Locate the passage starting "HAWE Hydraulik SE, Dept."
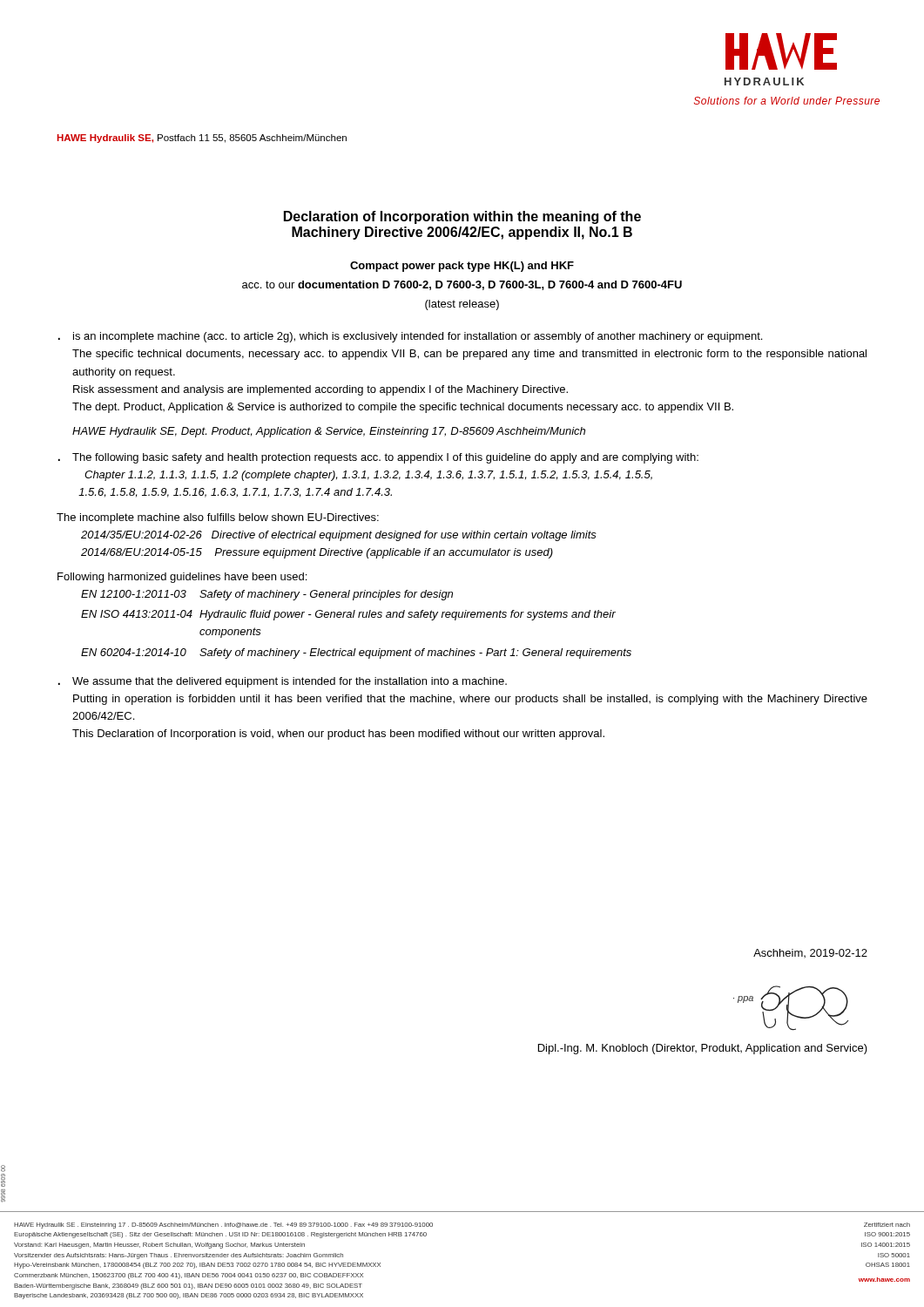Screen dimensions: 1307x924 tap(329, 431)
